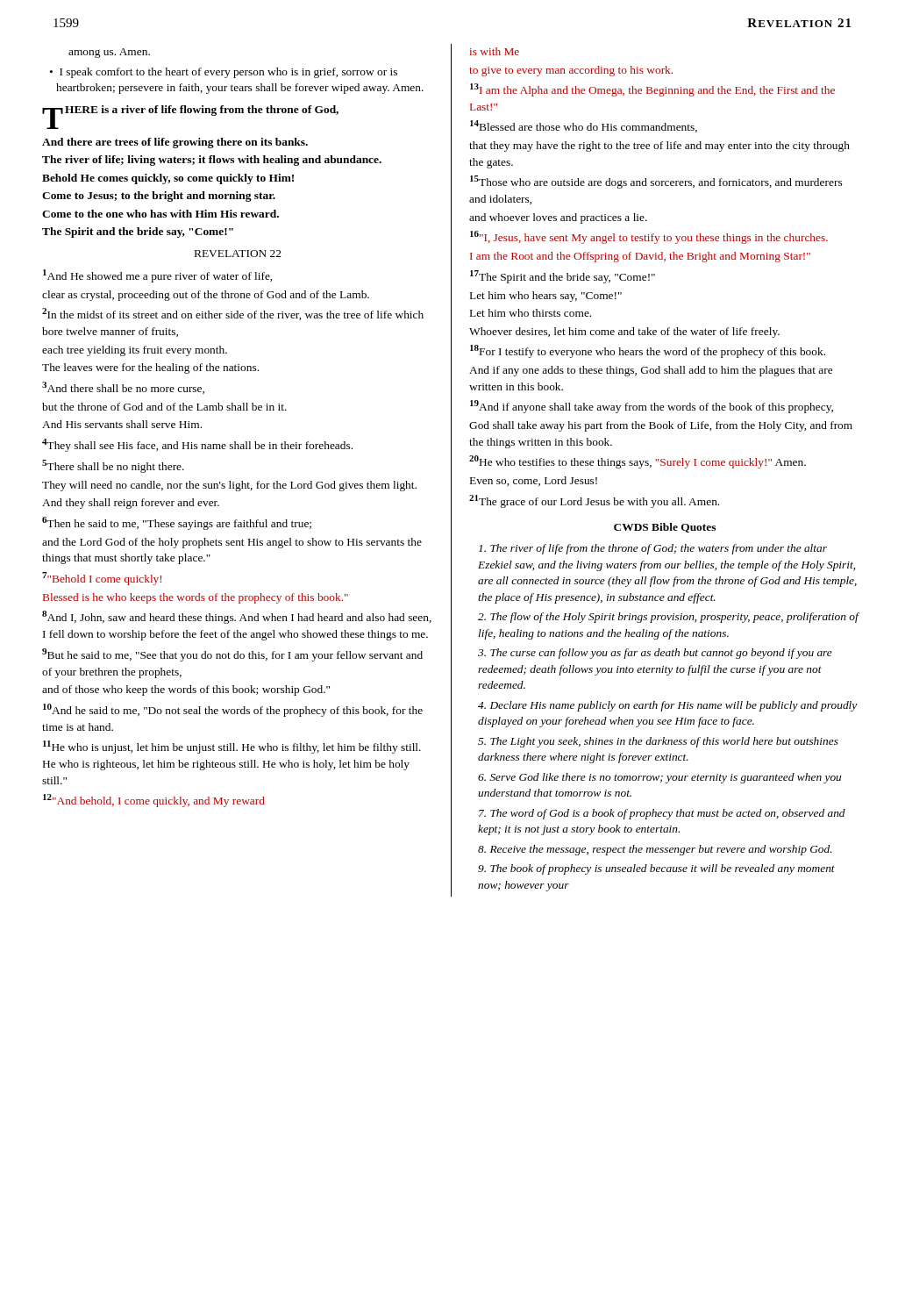Click on the passage starting "3. The curse can follow you"

click(669, 669)
